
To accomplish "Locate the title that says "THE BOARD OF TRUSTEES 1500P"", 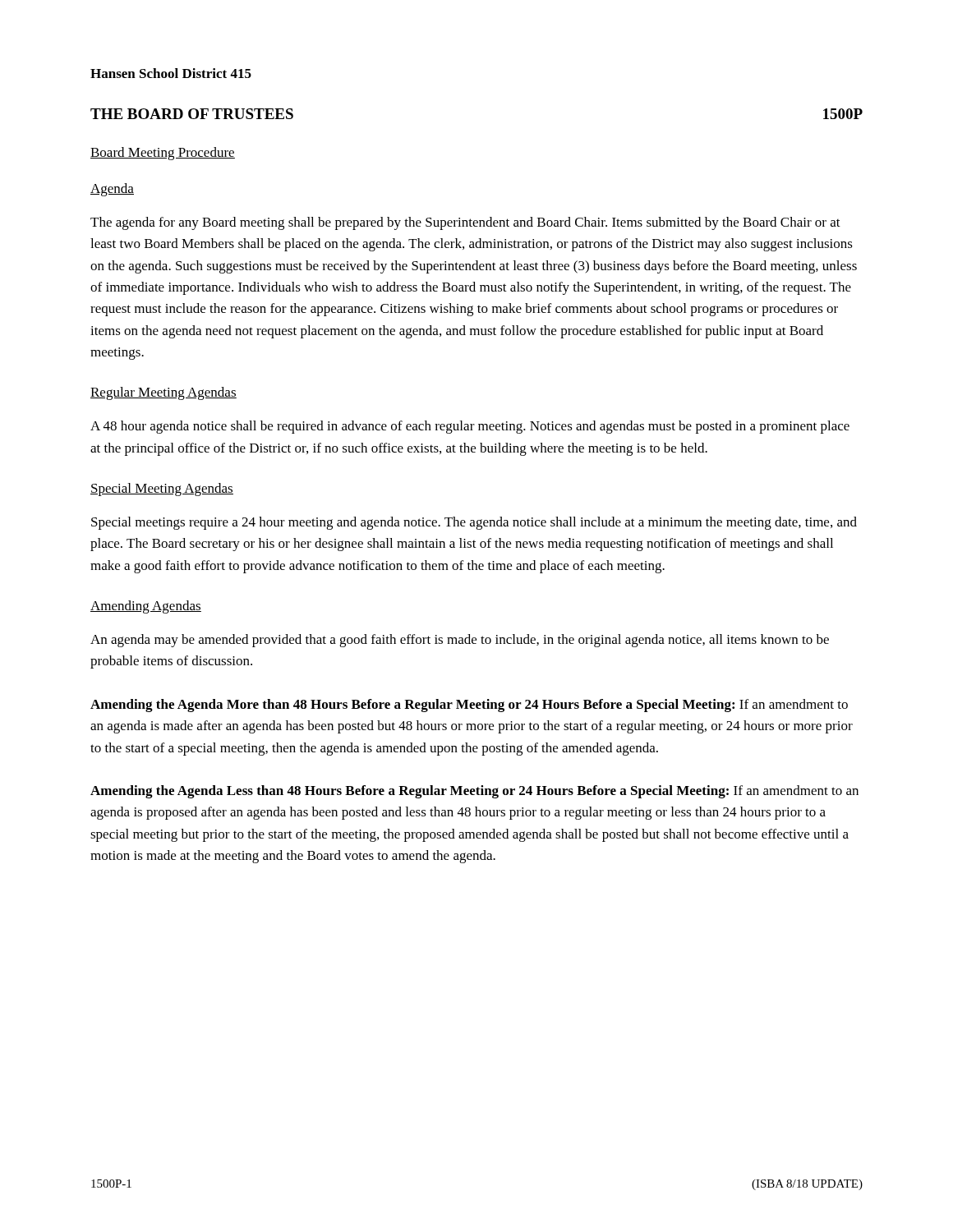I will click(x=191, y=114).
